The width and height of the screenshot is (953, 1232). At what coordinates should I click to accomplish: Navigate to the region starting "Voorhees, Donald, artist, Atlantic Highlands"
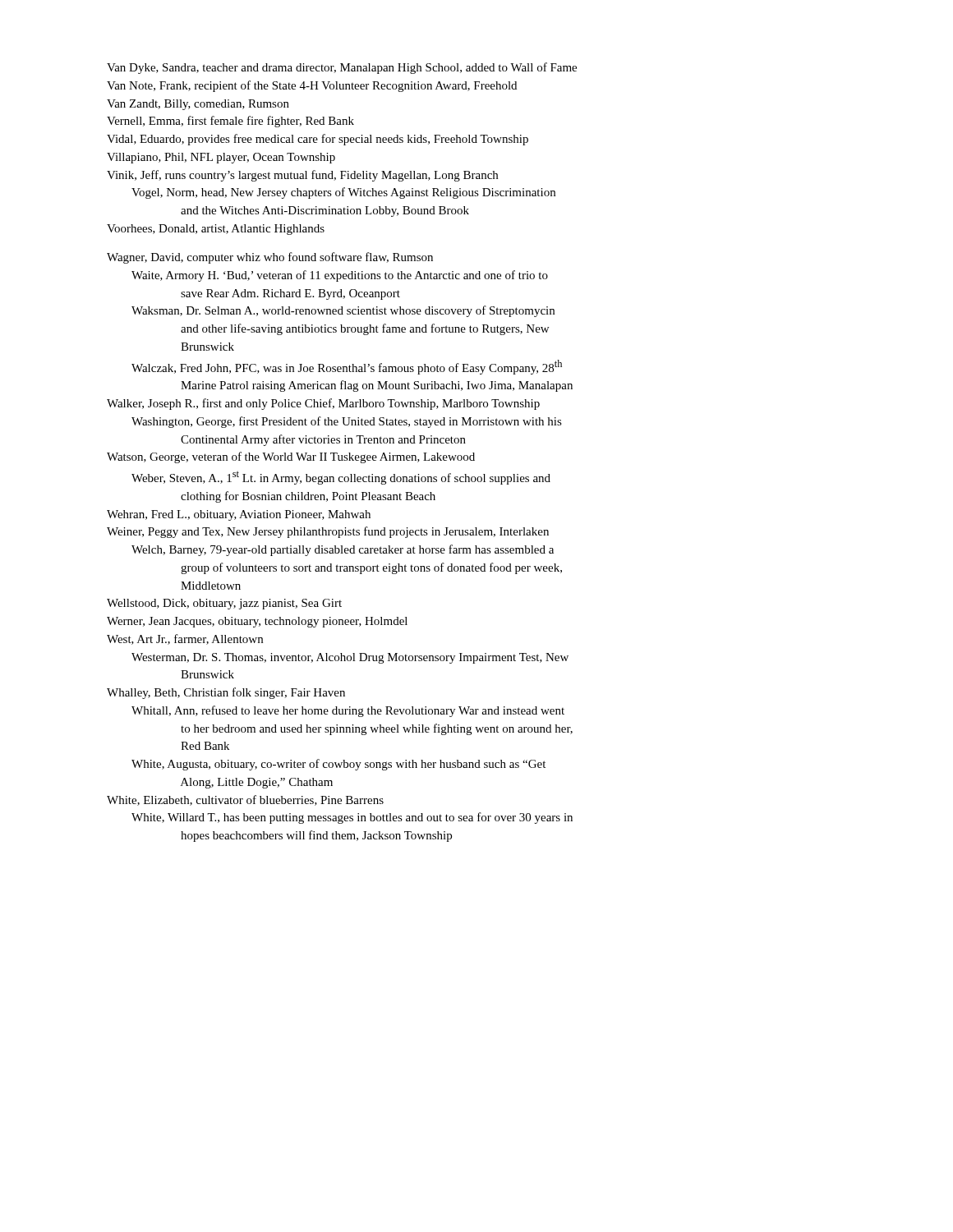coord(216,228)
